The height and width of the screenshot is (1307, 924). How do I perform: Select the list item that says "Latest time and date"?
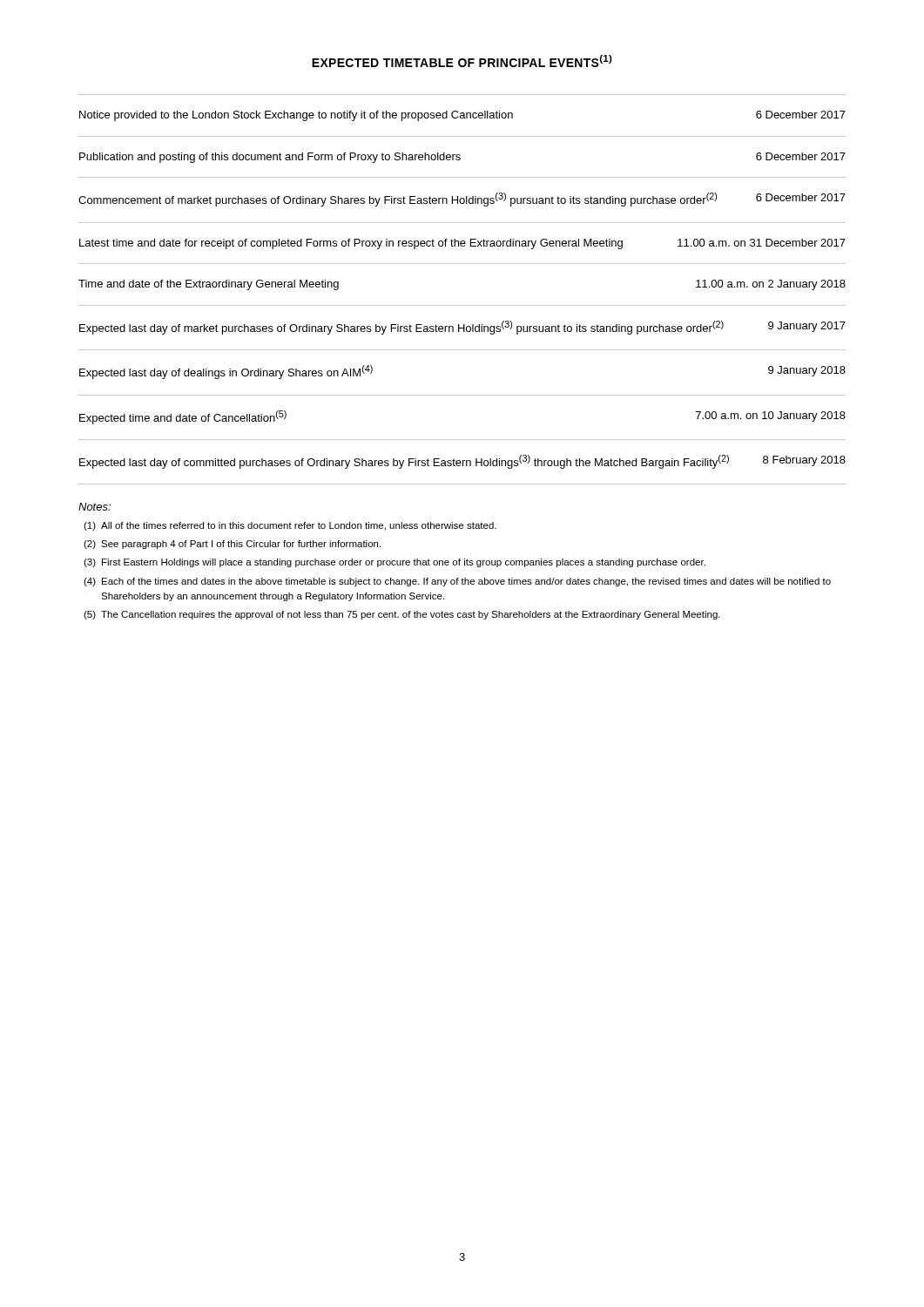pyautogui.click(x=462, y=243)
